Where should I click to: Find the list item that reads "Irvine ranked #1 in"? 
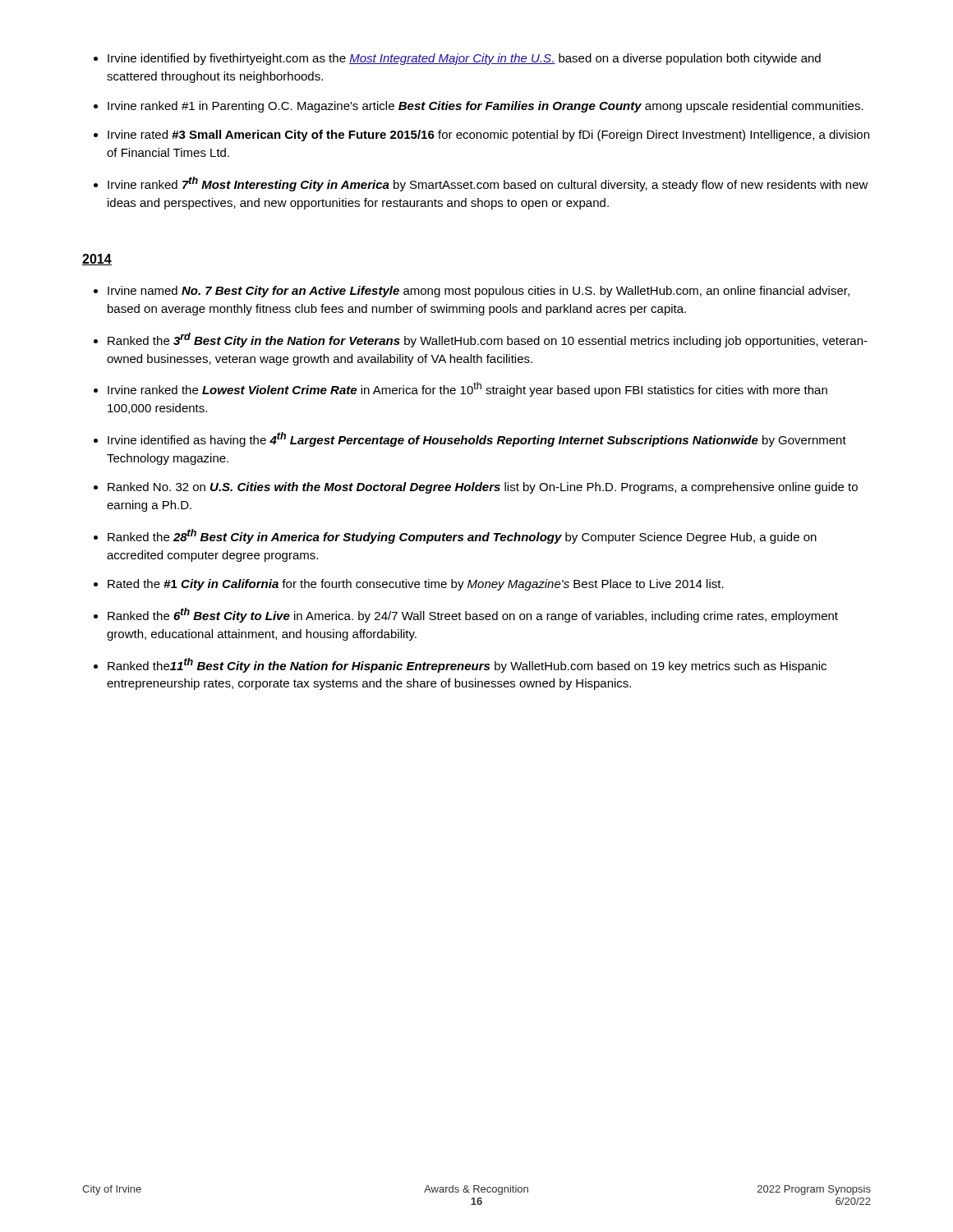click(x=485, y=105)
